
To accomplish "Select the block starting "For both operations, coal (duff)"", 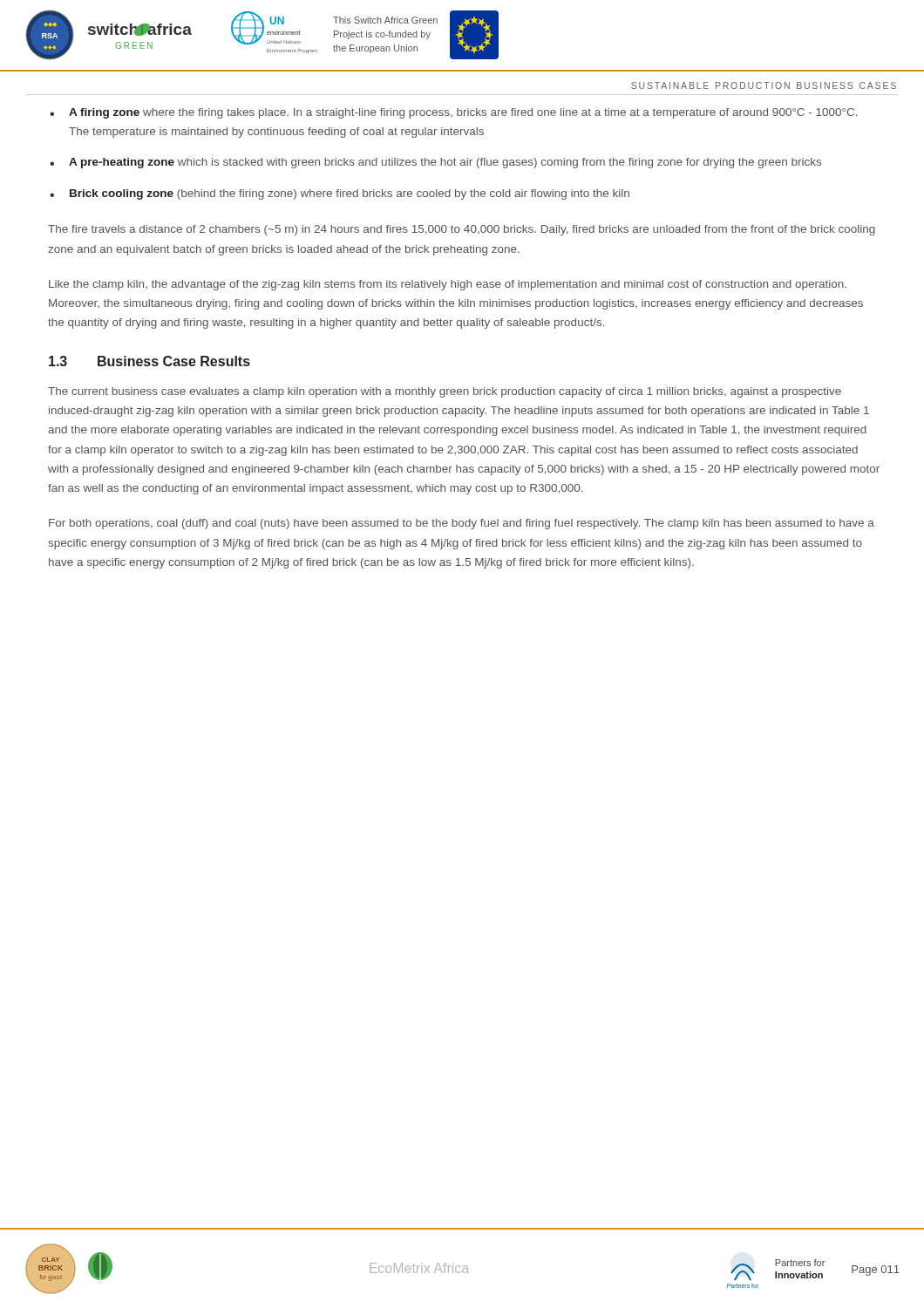I will point(461,542).
